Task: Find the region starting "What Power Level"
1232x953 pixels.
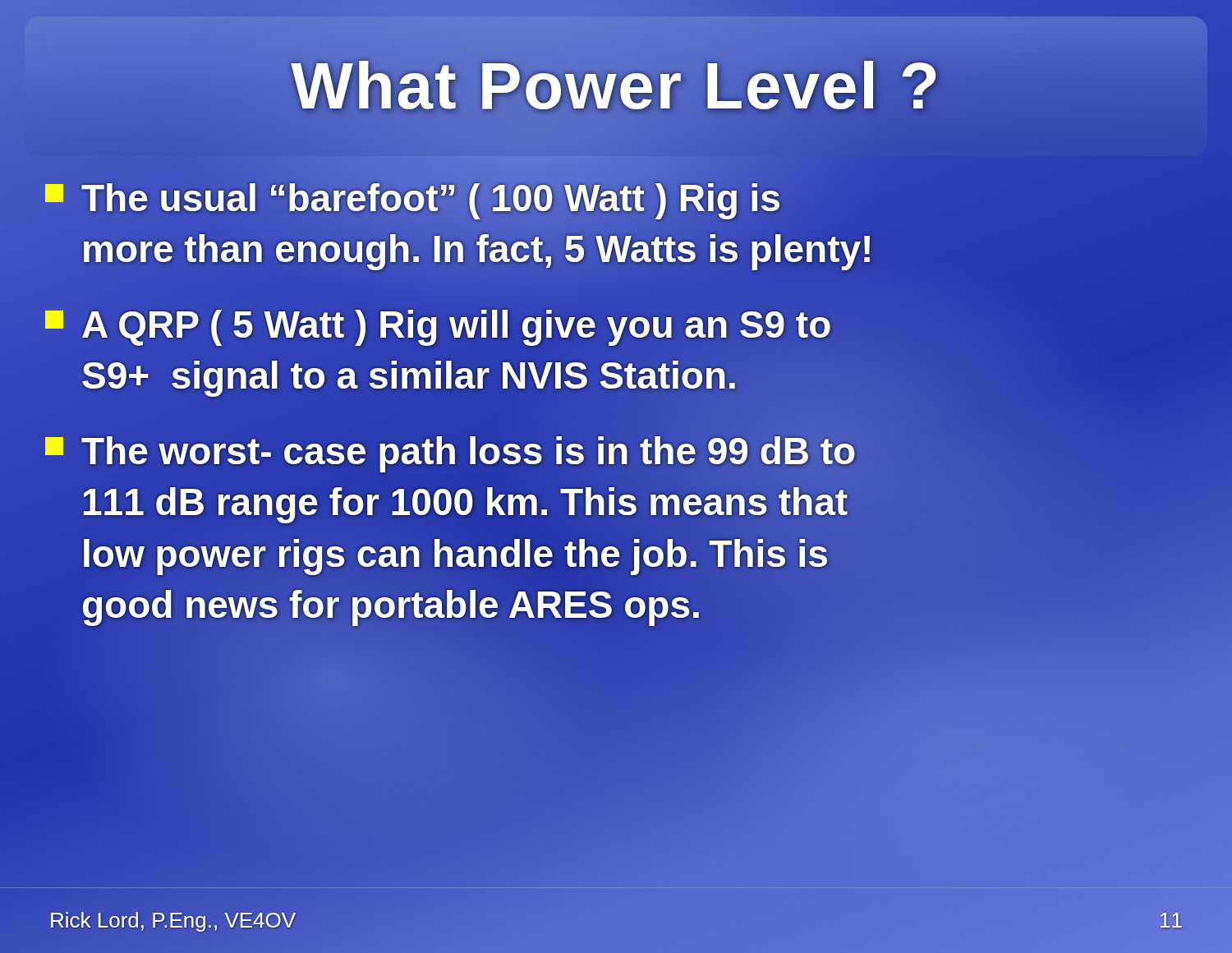Action: coord(616,86)
